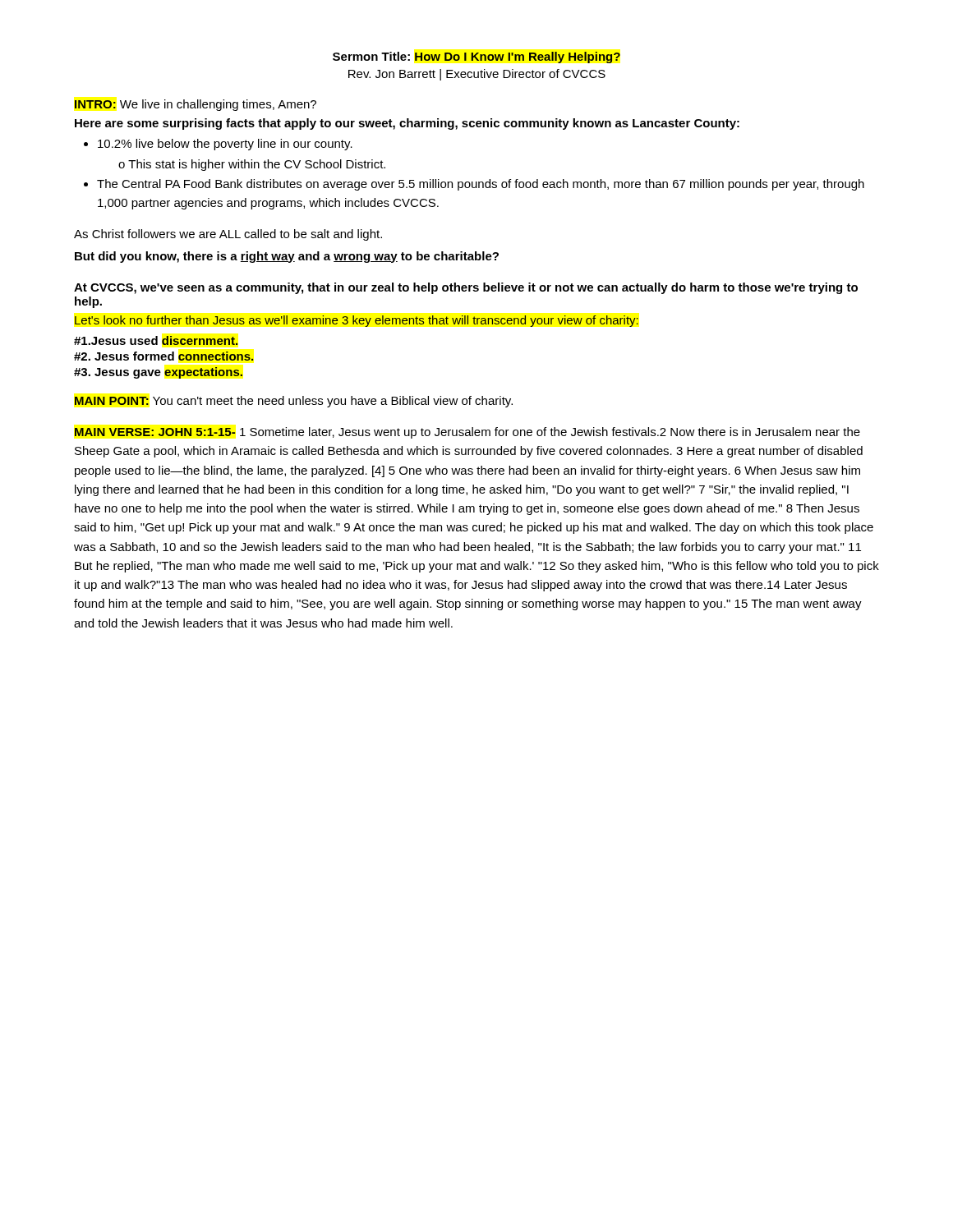Select the text block that says "As Christ followers"
The image size is (953, 1232).
476,245
